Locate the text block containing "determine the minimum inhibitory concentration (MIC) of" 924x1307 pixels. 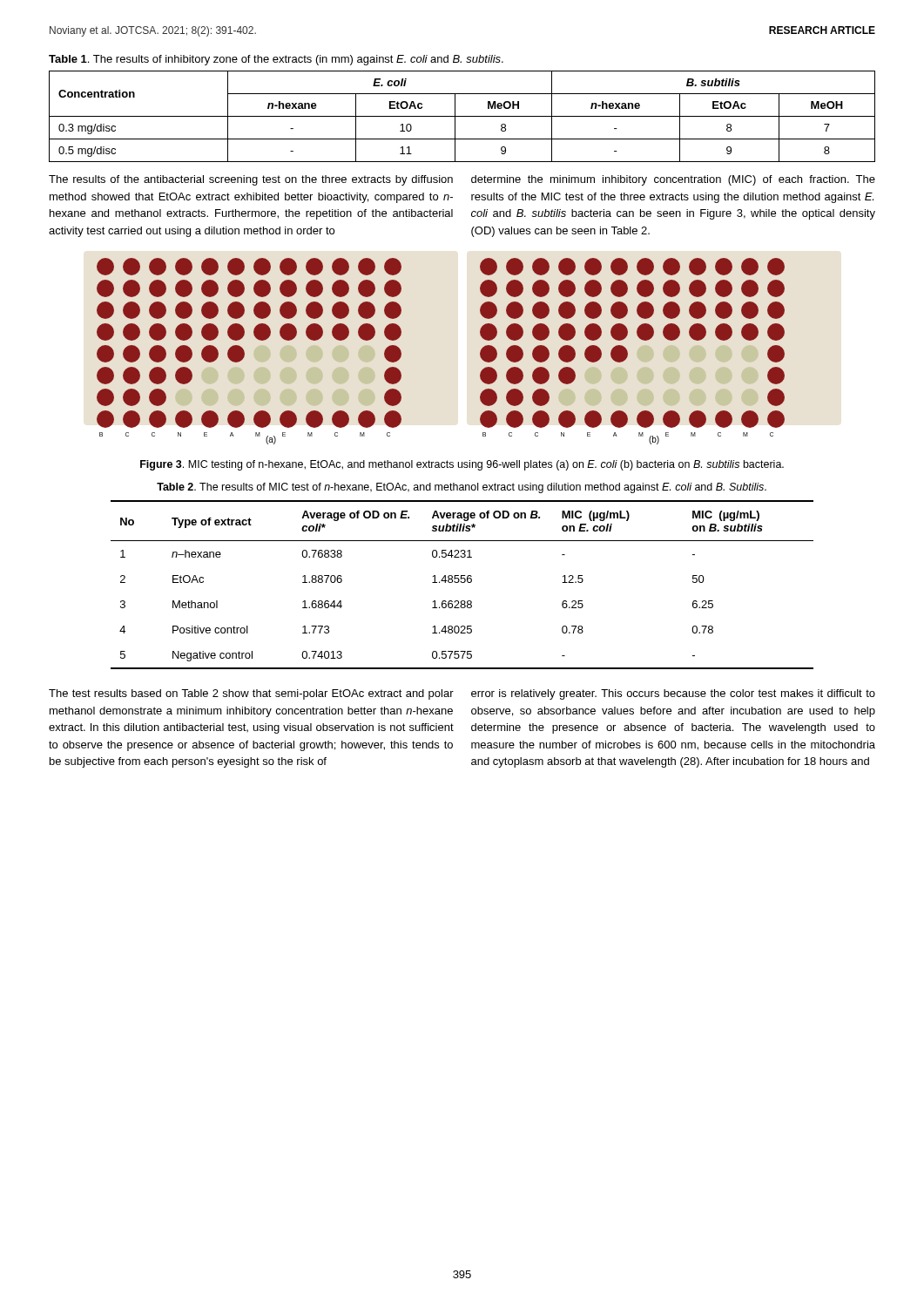[673, 205]
